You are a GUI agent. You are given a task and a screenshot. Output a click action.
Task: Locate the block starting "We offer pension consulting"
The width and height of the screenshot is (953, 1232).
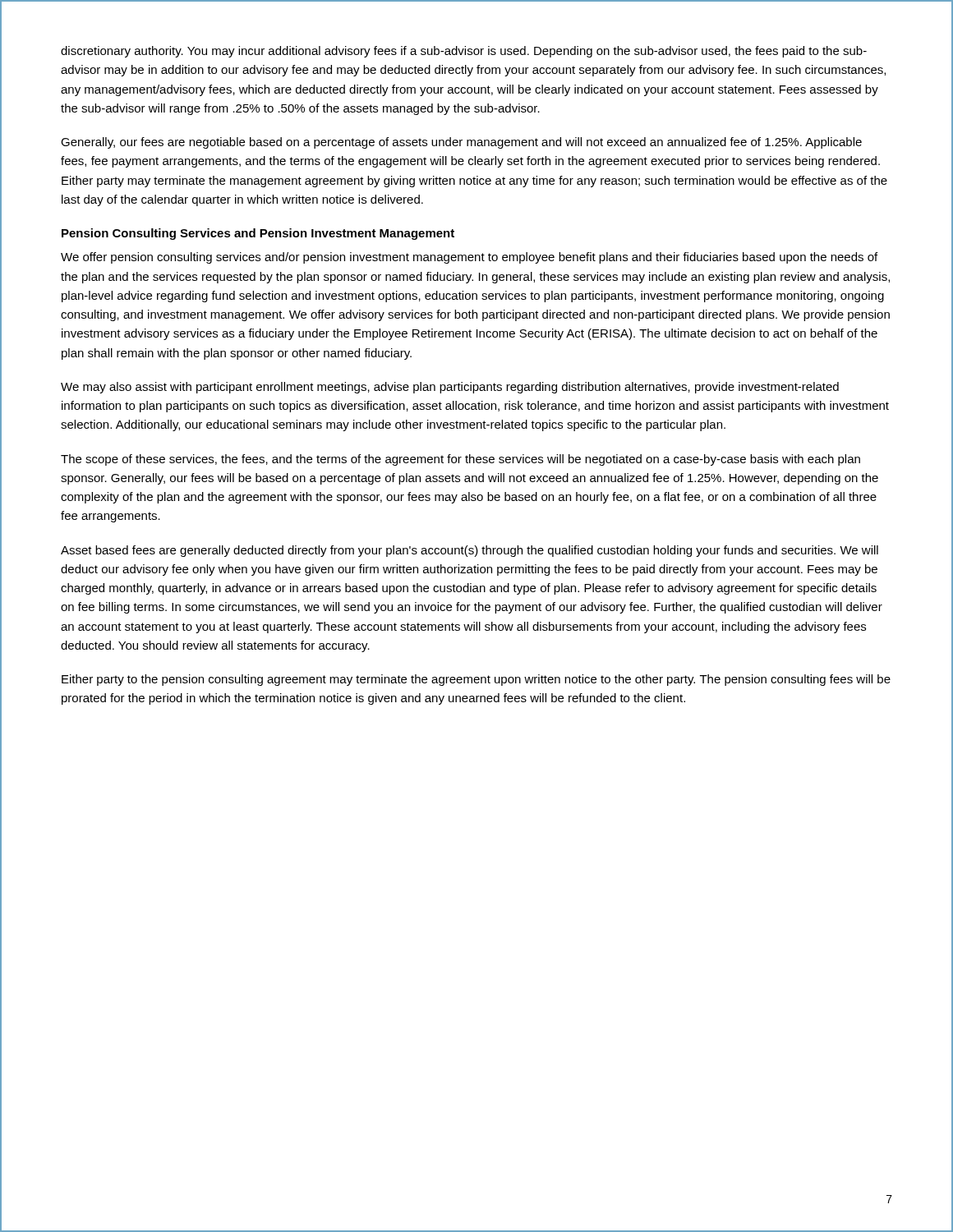[x=476, y=305]
